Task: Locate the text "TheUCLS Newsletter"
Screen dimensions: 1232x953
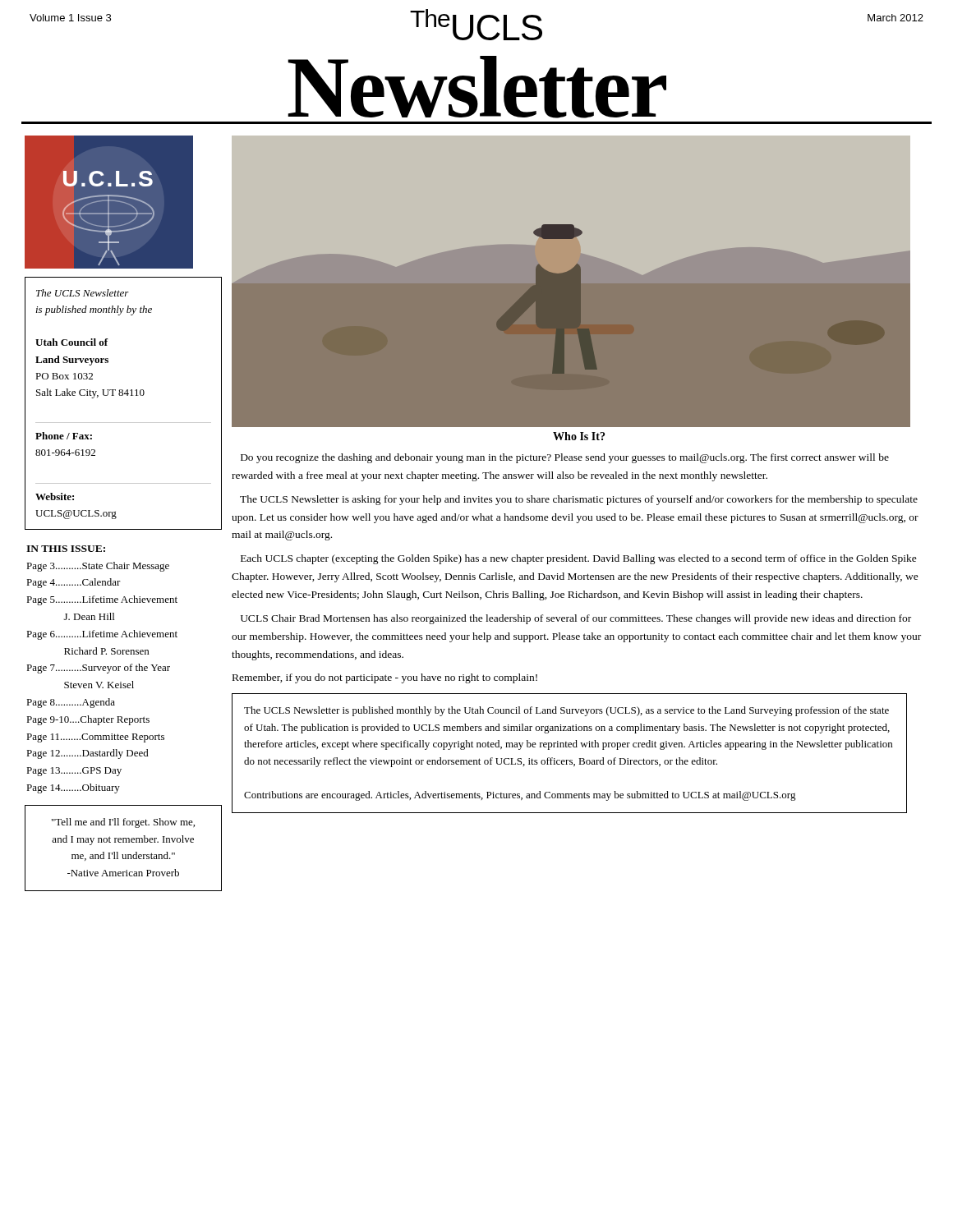Action: tap(476, 66)
